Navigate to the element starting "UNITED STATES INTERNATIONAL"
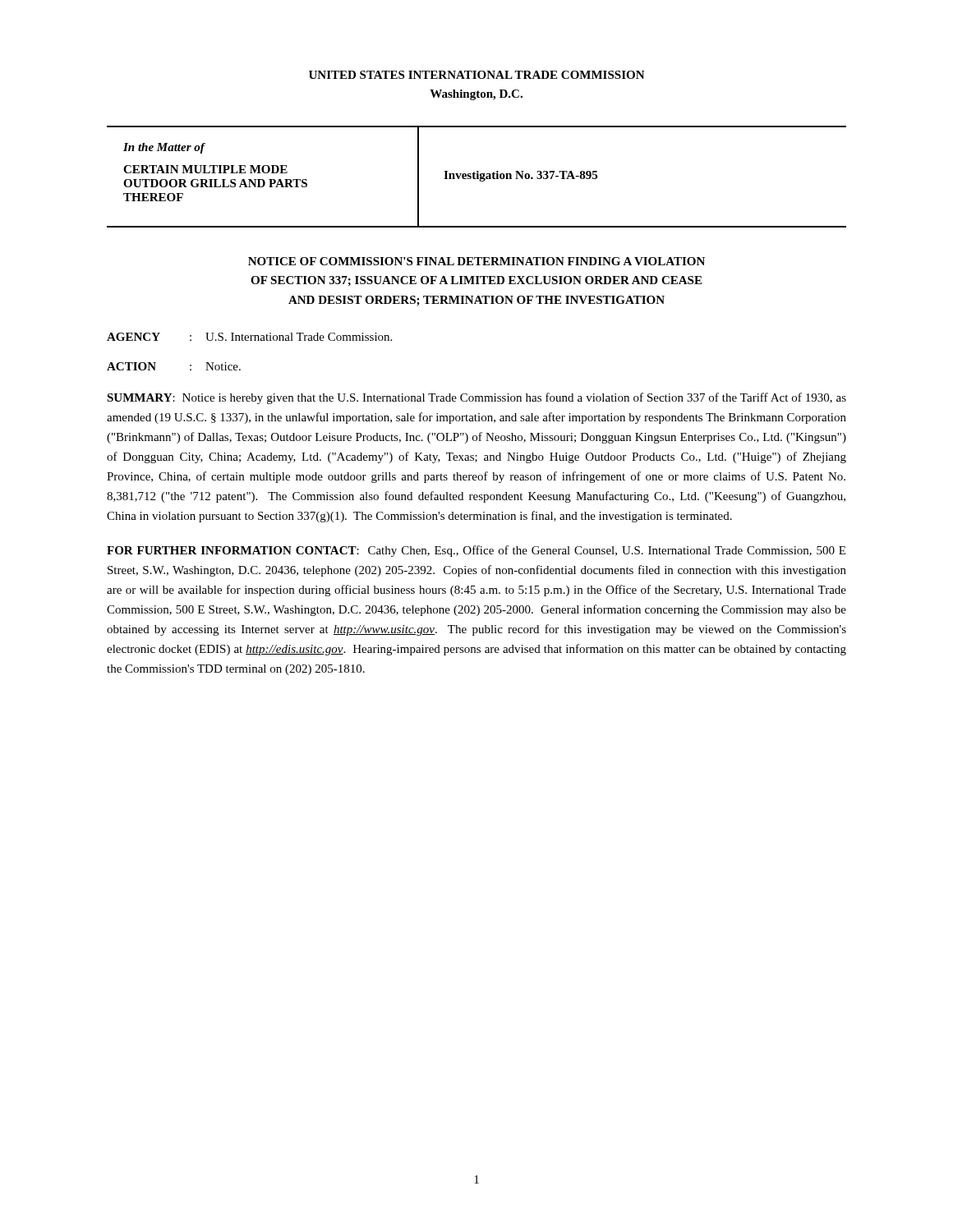 click(476, 84)
